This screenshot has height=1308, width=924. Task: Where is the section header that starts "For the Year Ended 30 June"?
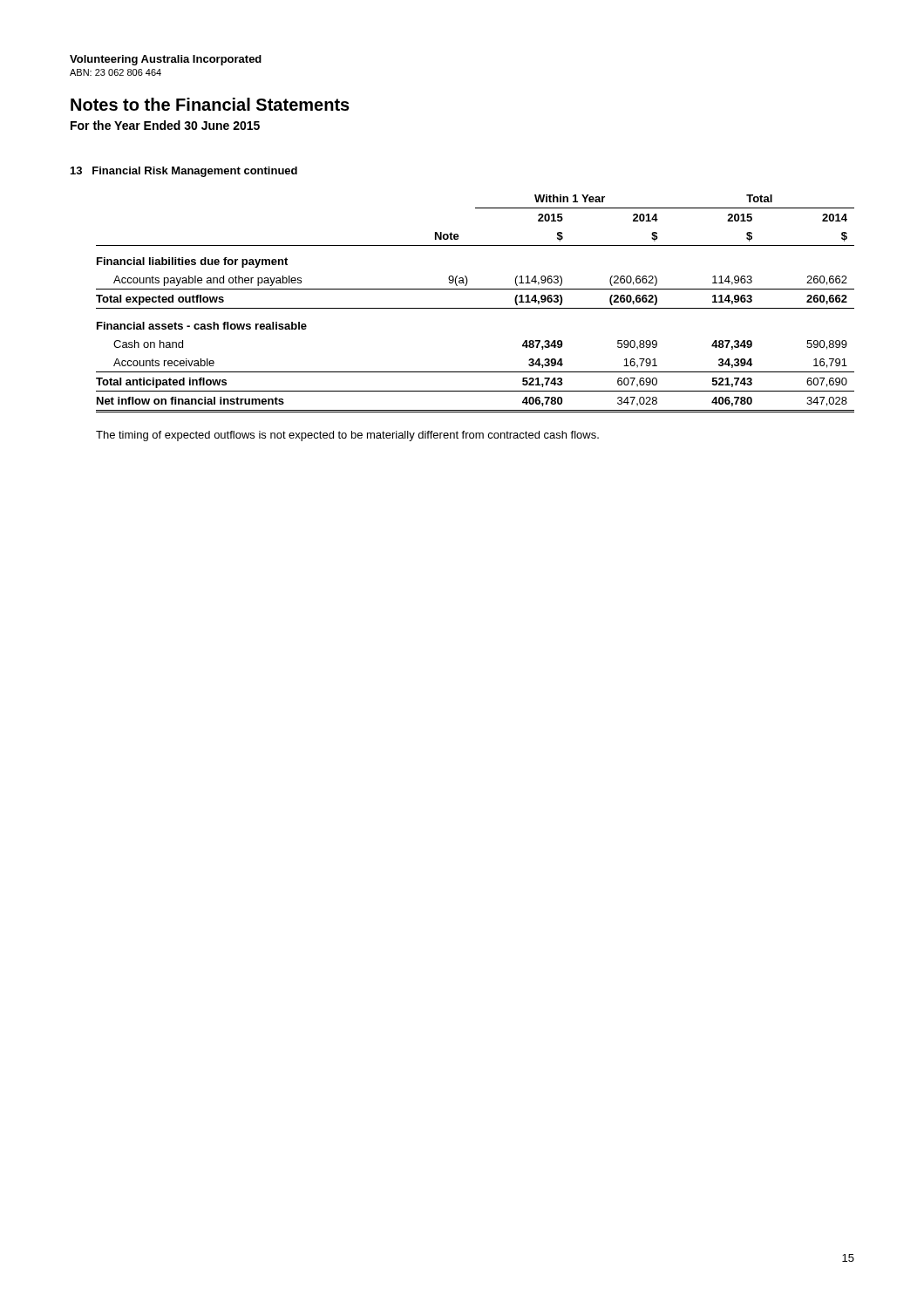165,126
